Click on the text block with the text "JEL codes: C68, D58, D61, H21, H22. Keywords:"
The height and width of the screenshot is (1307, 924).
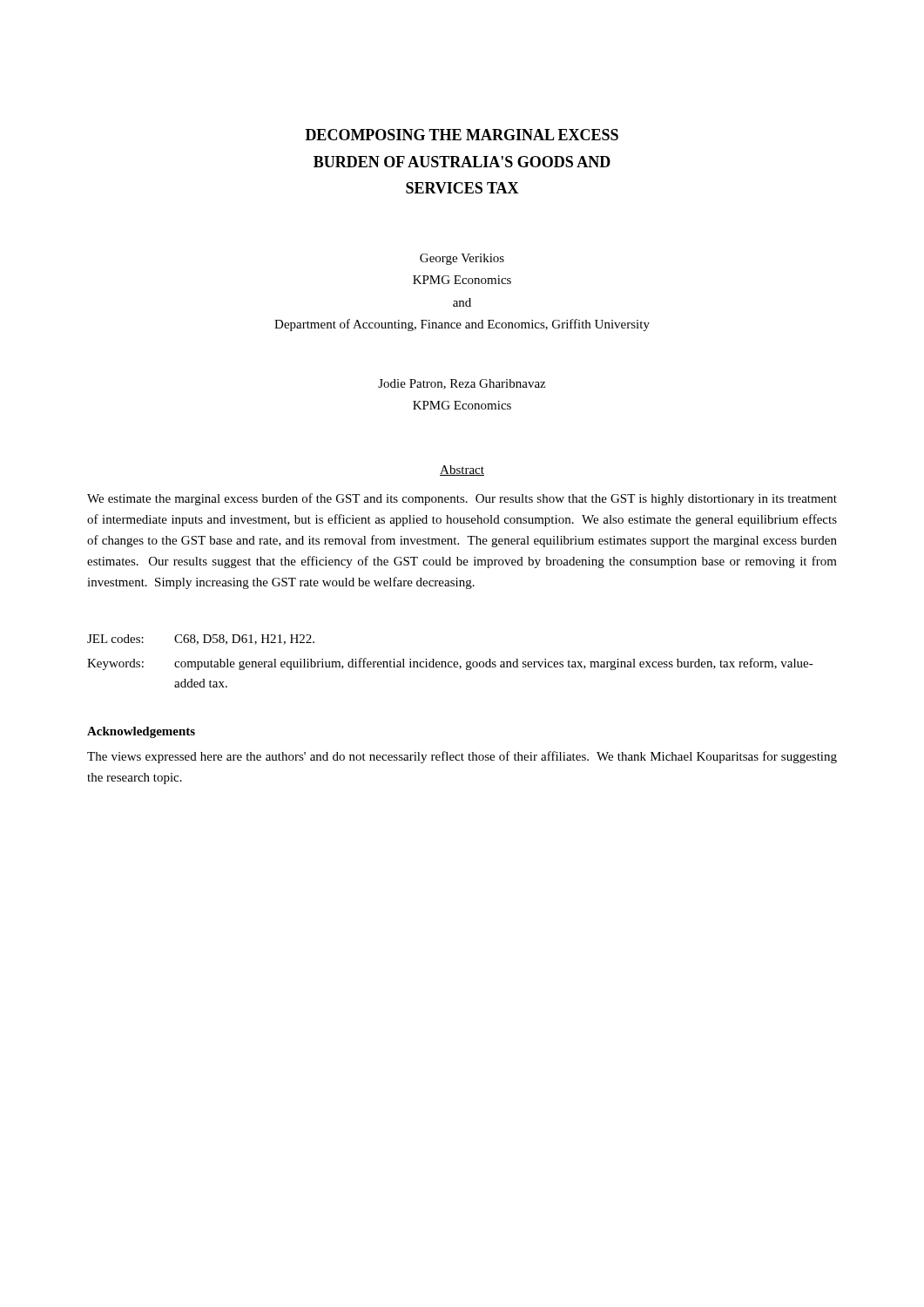coord(462,661)
